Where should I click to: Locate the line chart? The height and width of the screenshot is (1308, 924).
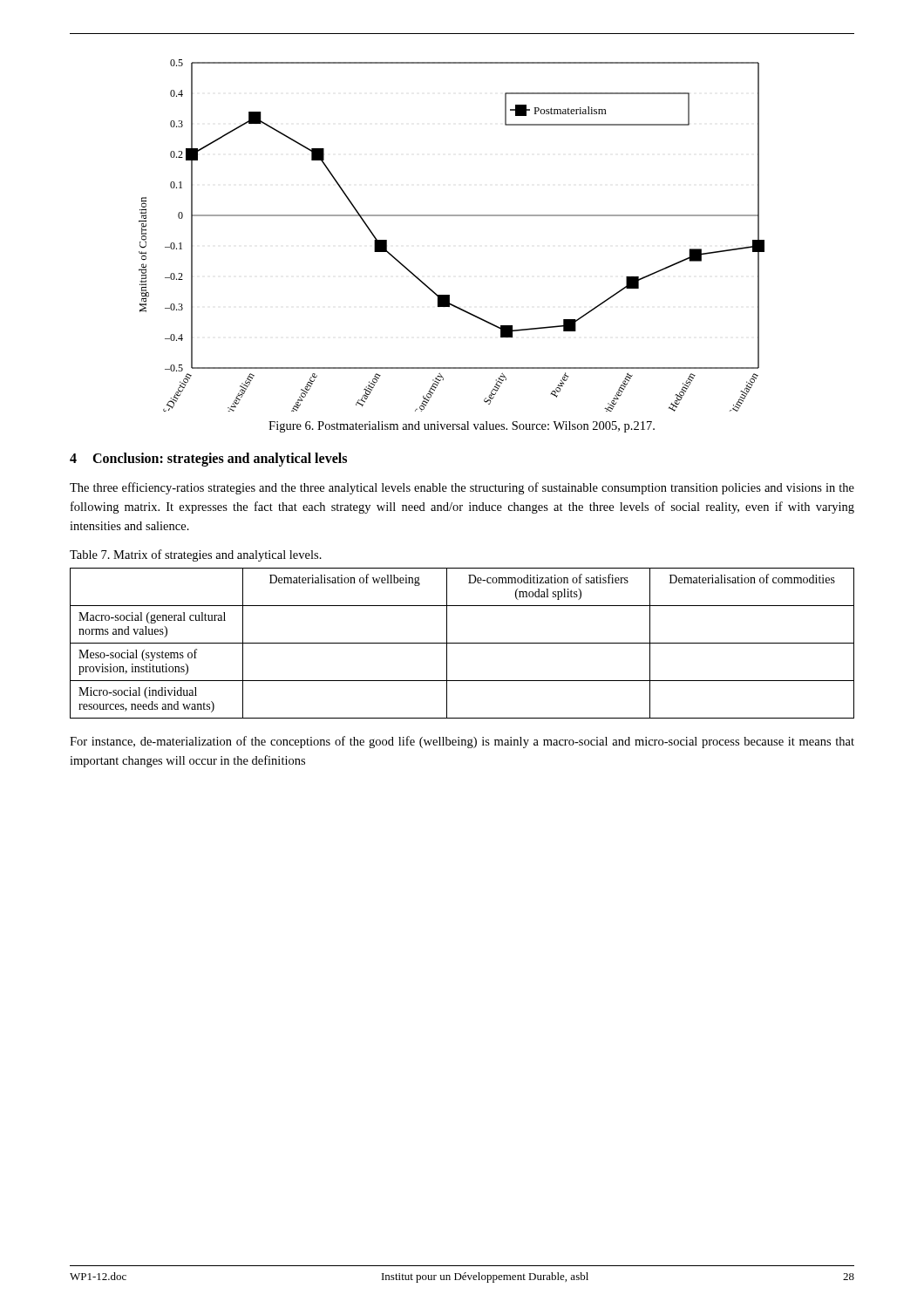pyautogui.click(x=462, y=229)
